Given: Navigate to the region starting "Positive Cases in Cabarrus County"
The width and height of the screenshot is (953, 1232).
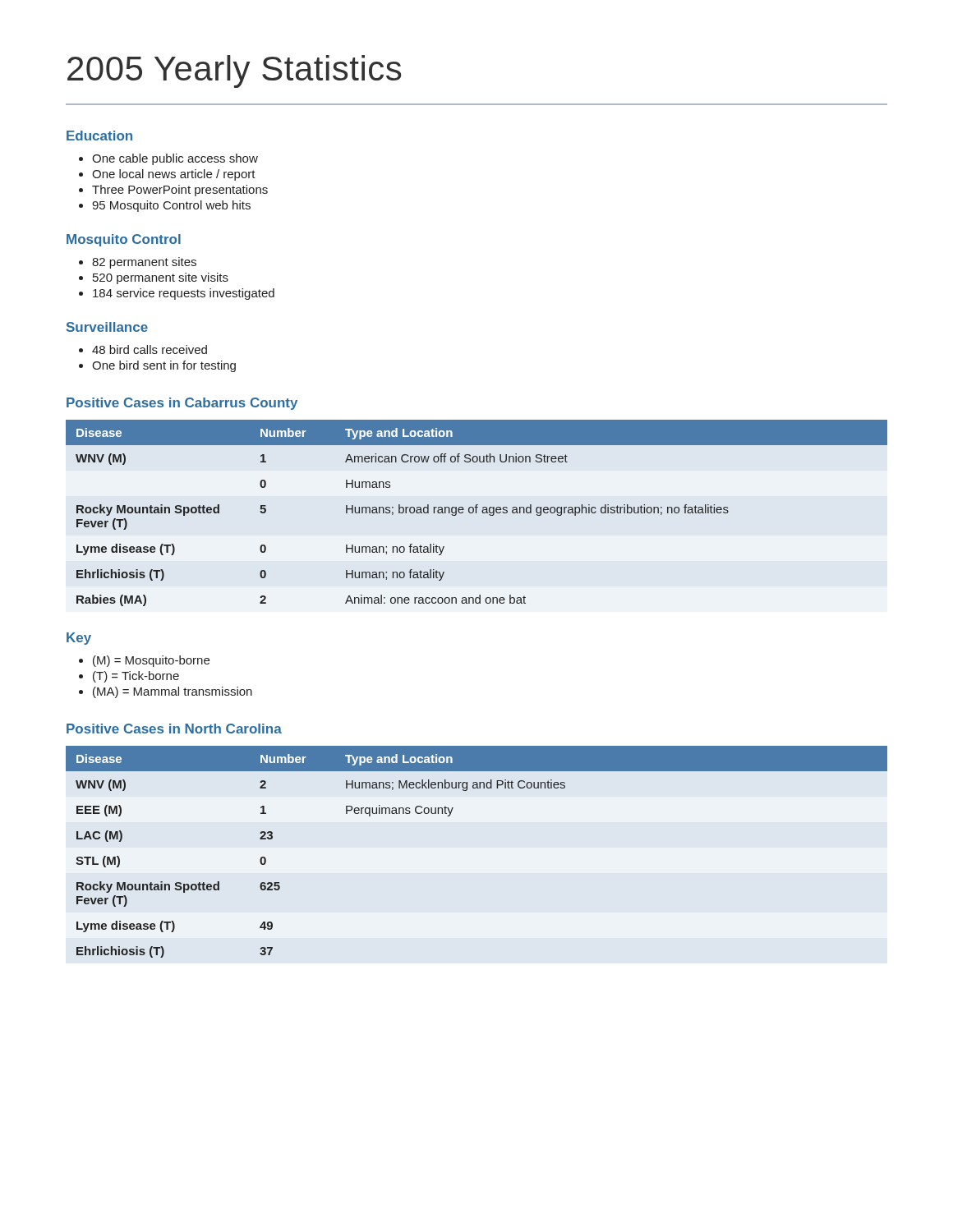Looking at the screenshot, I should point(182,403).
